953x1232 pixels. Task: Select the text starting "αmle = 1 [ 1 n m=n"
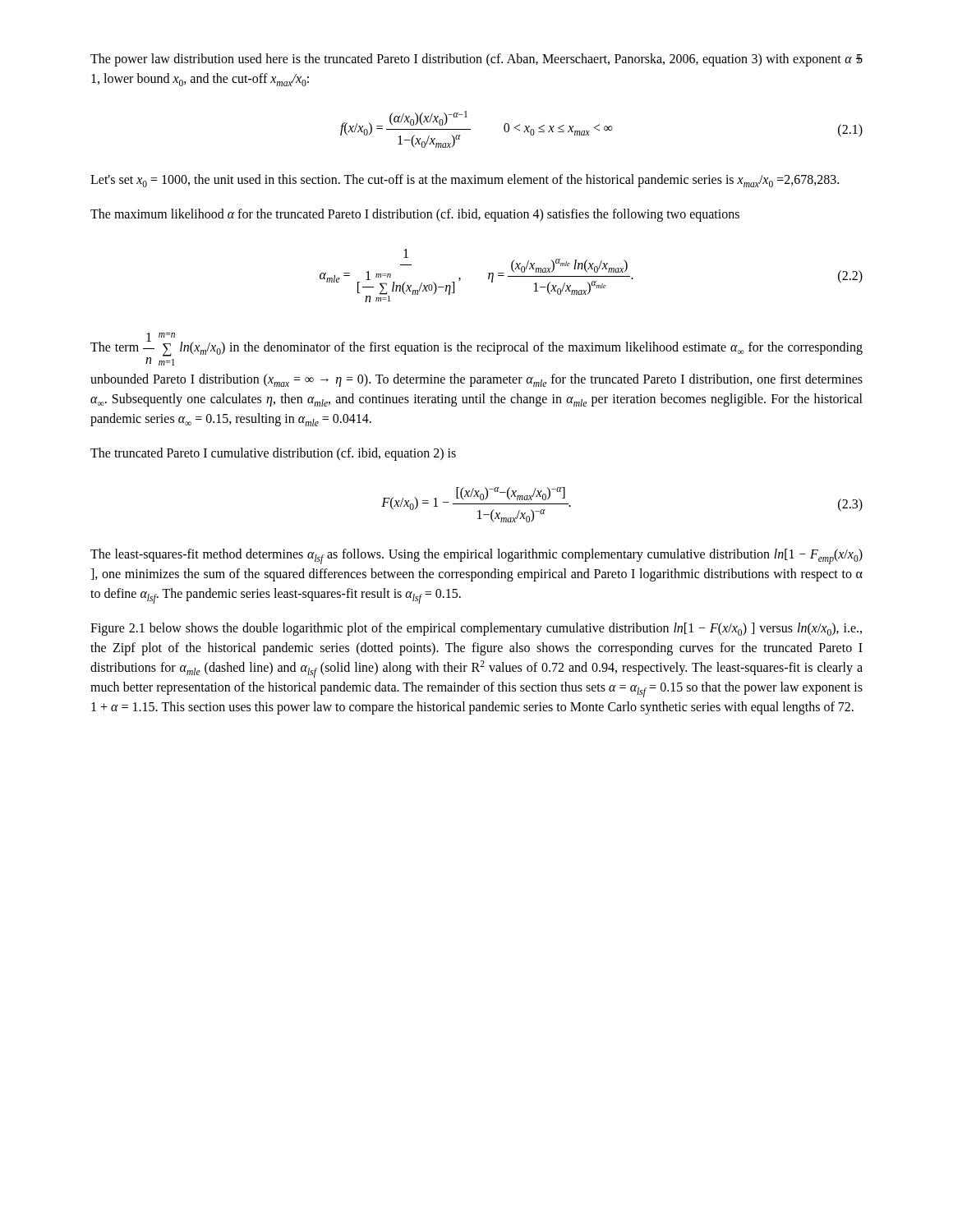[476, 276]
